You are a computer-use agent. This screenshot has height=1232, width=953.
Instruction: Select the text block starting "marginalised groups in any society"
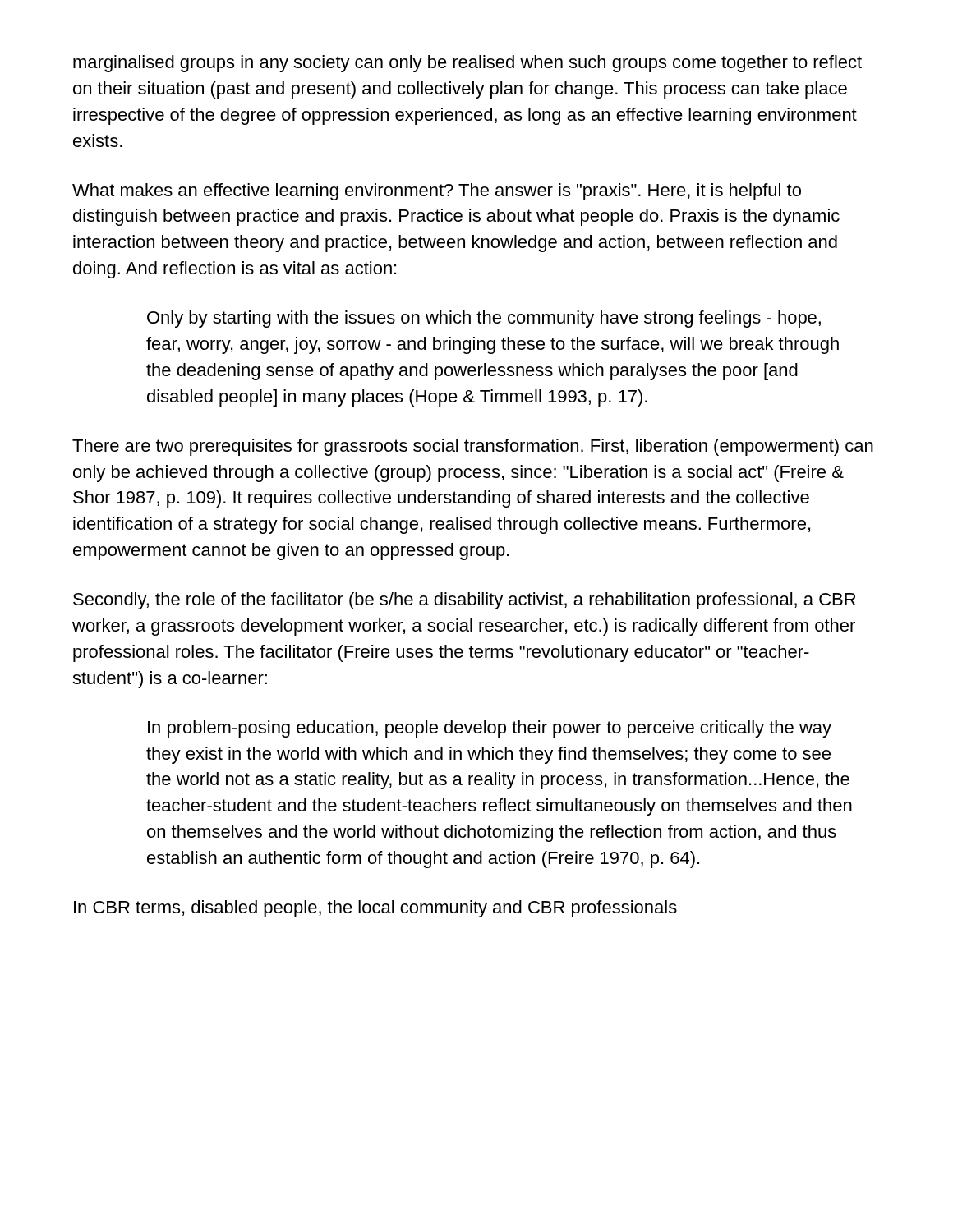pos(467,101)
